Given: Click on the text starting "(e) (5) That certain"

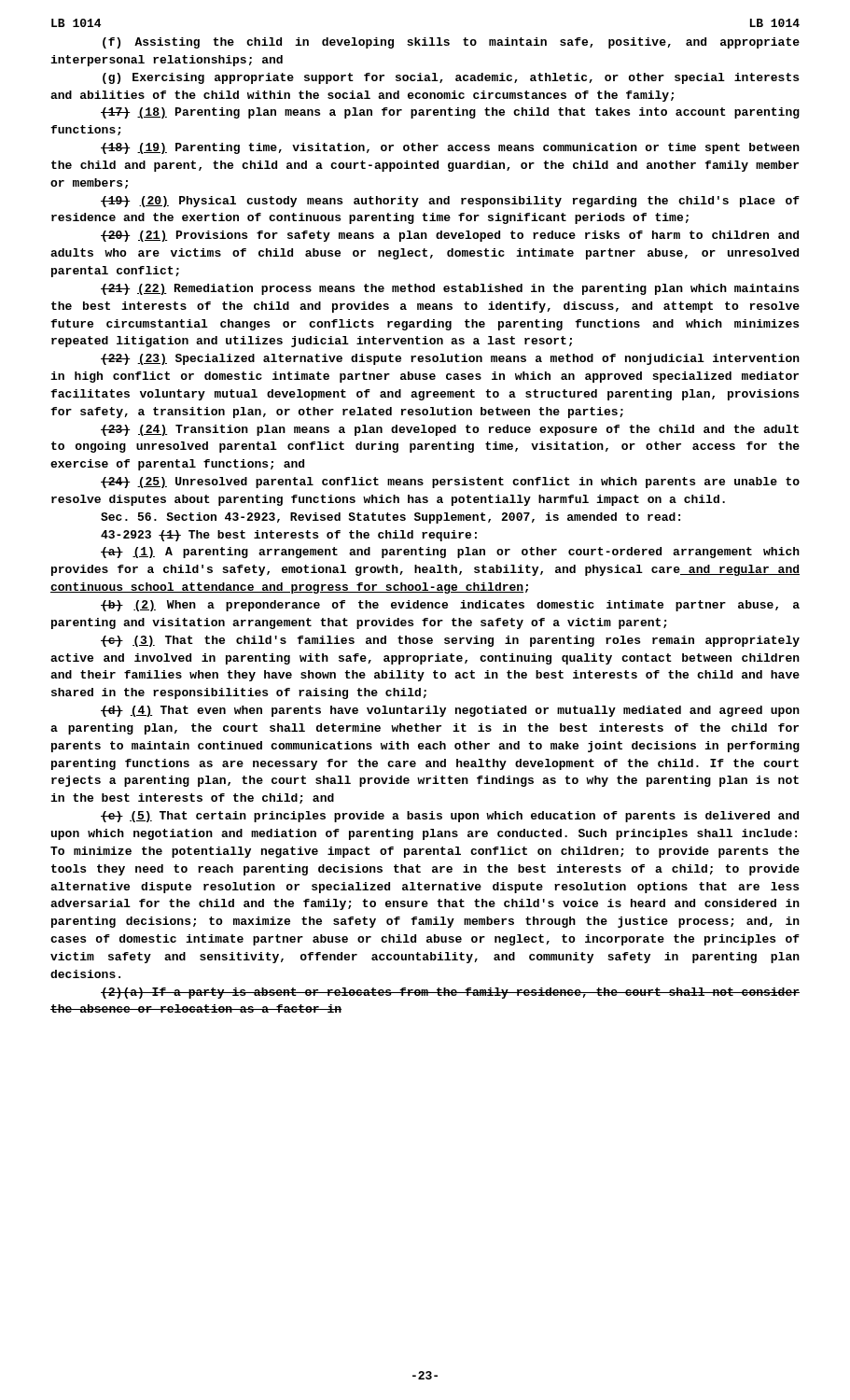Looking at the screenshot, I should coord(425,896).
